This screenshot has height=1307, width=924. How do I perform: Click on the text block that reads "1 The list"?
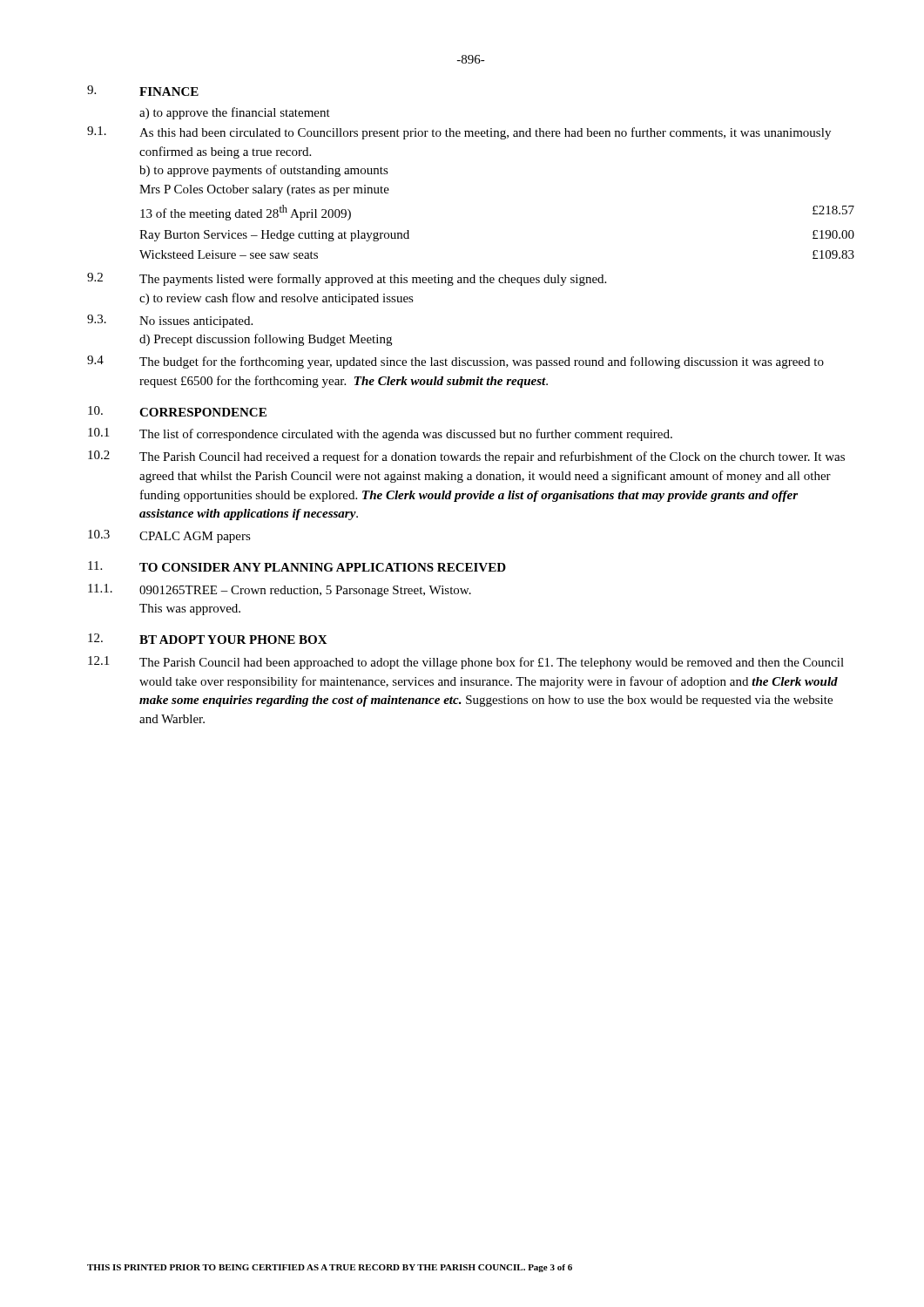[471, 435]
